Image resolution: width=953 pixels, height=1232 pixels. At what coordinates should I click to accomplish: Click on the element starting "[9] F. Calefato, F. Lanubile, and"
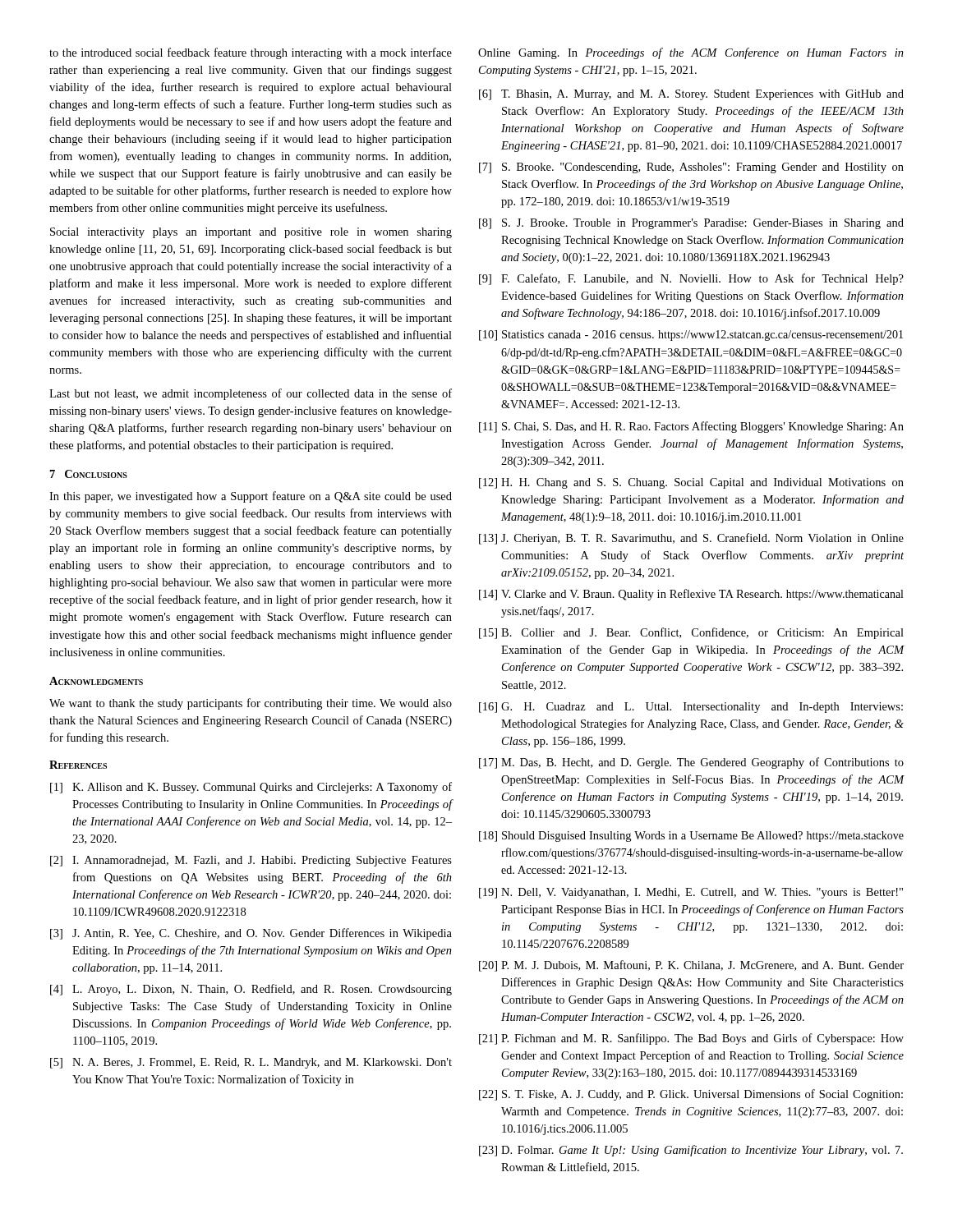tap(691, 296)
